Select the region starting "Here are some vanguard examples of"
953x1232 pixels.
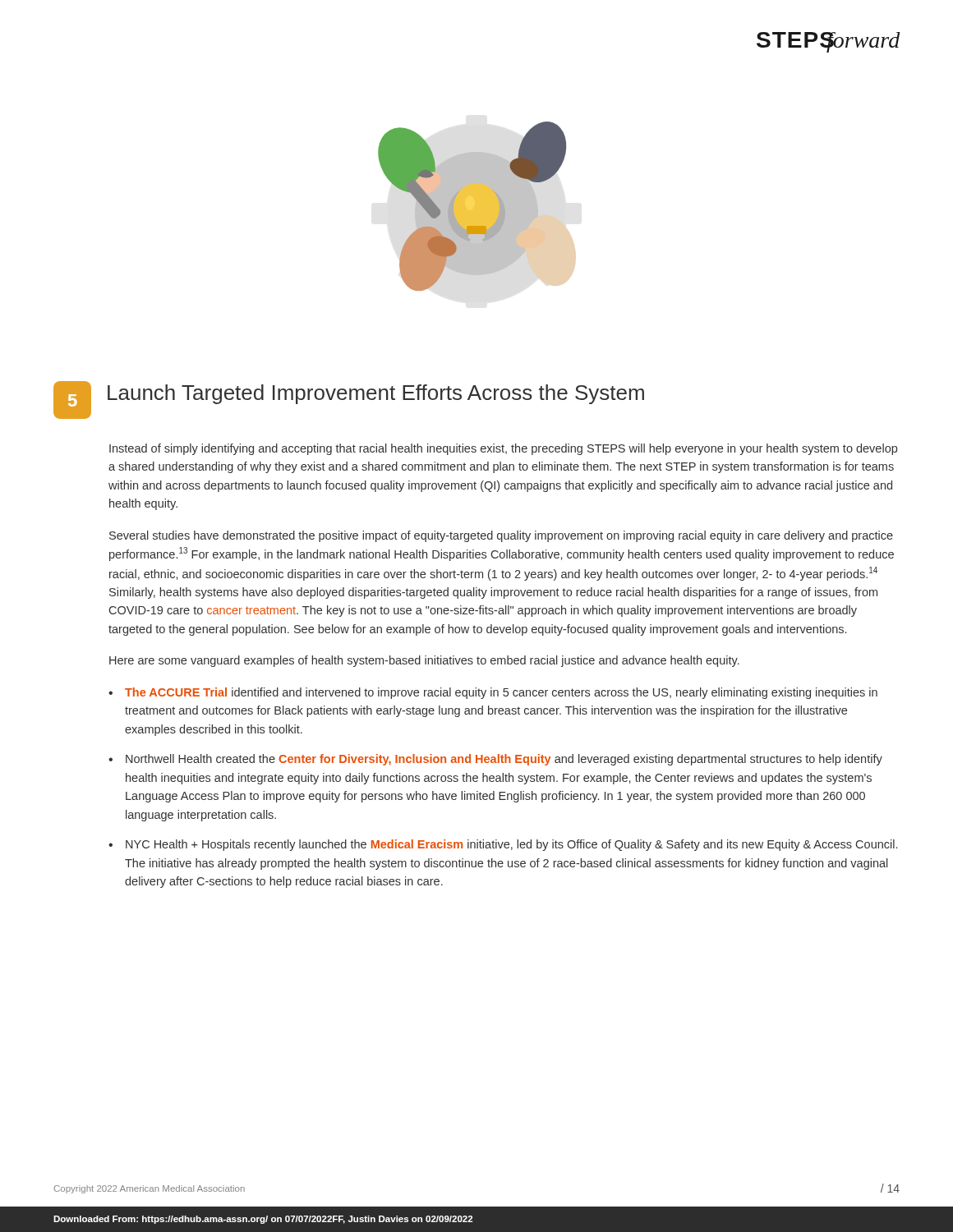(x=504, y=661)
